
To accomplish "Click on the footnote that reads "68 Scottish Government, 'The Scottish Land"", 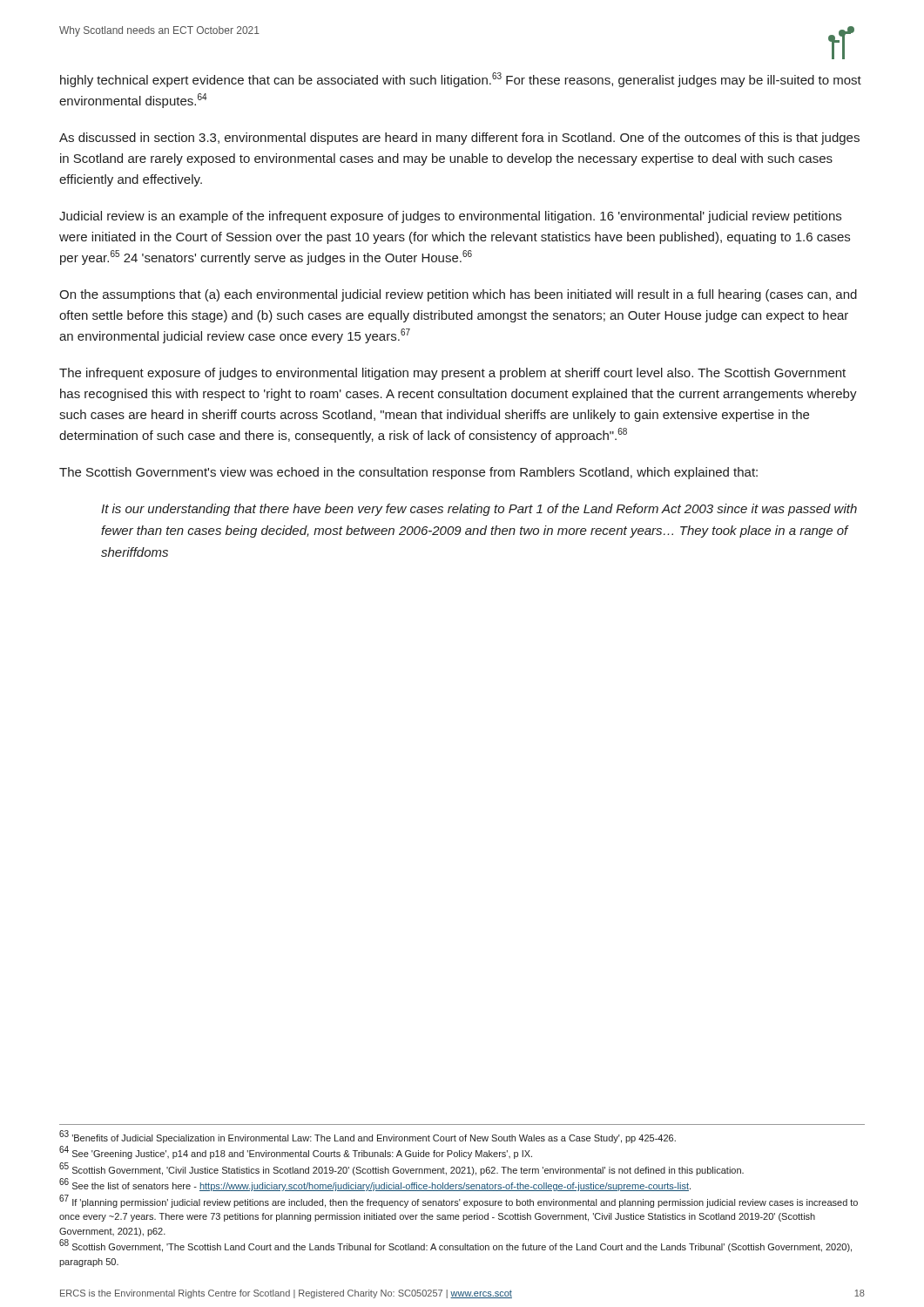I will coord(456,1253).
